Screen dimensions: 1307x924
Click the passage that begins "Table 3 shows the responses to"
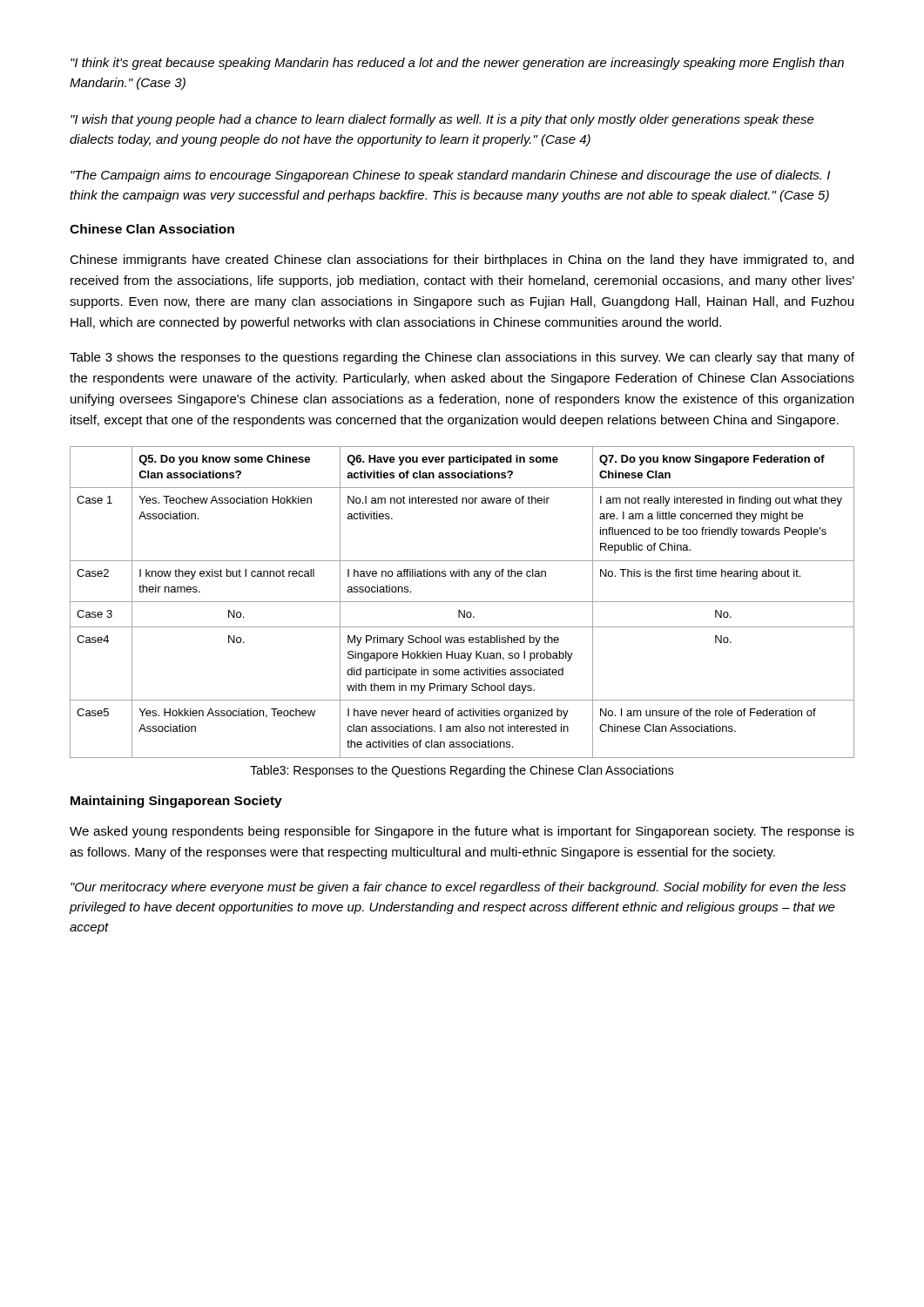(x=462, y=388)
